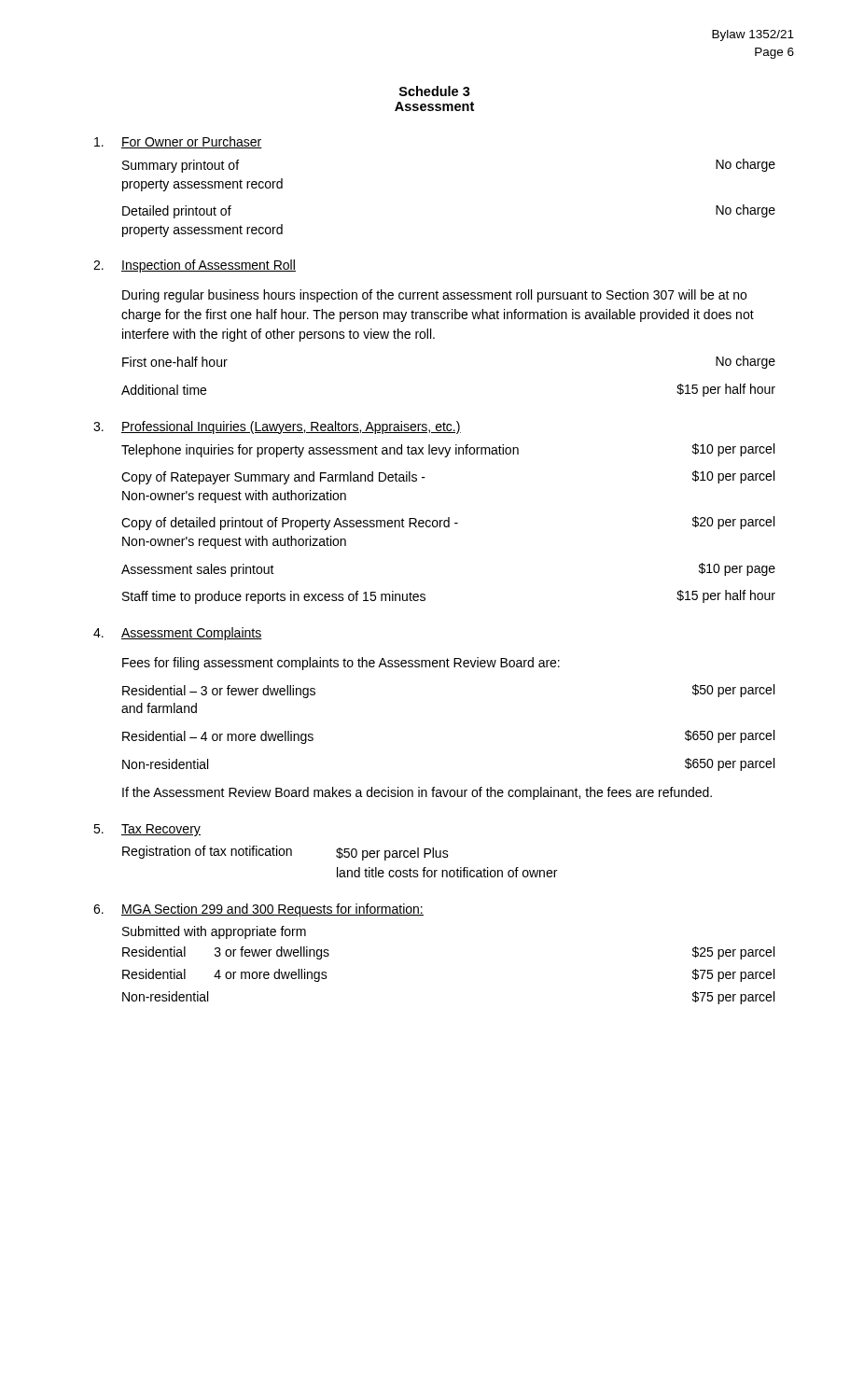Point to "Non-residential $650 per parcel"
850x1400 pixels.
click(166, 765)
